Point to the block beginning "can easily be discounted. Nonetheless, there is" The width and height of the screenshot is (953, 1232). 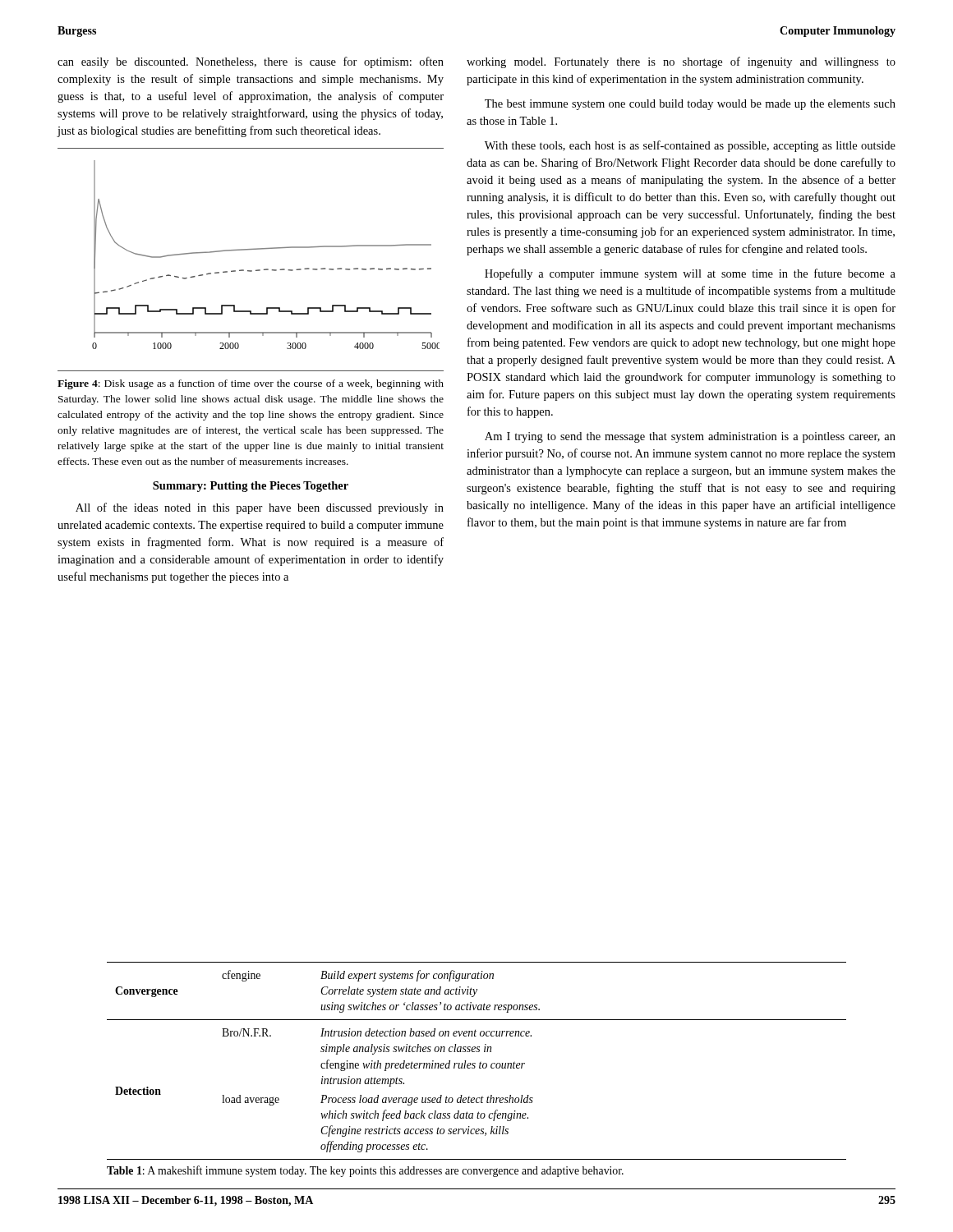pos(251,97)
